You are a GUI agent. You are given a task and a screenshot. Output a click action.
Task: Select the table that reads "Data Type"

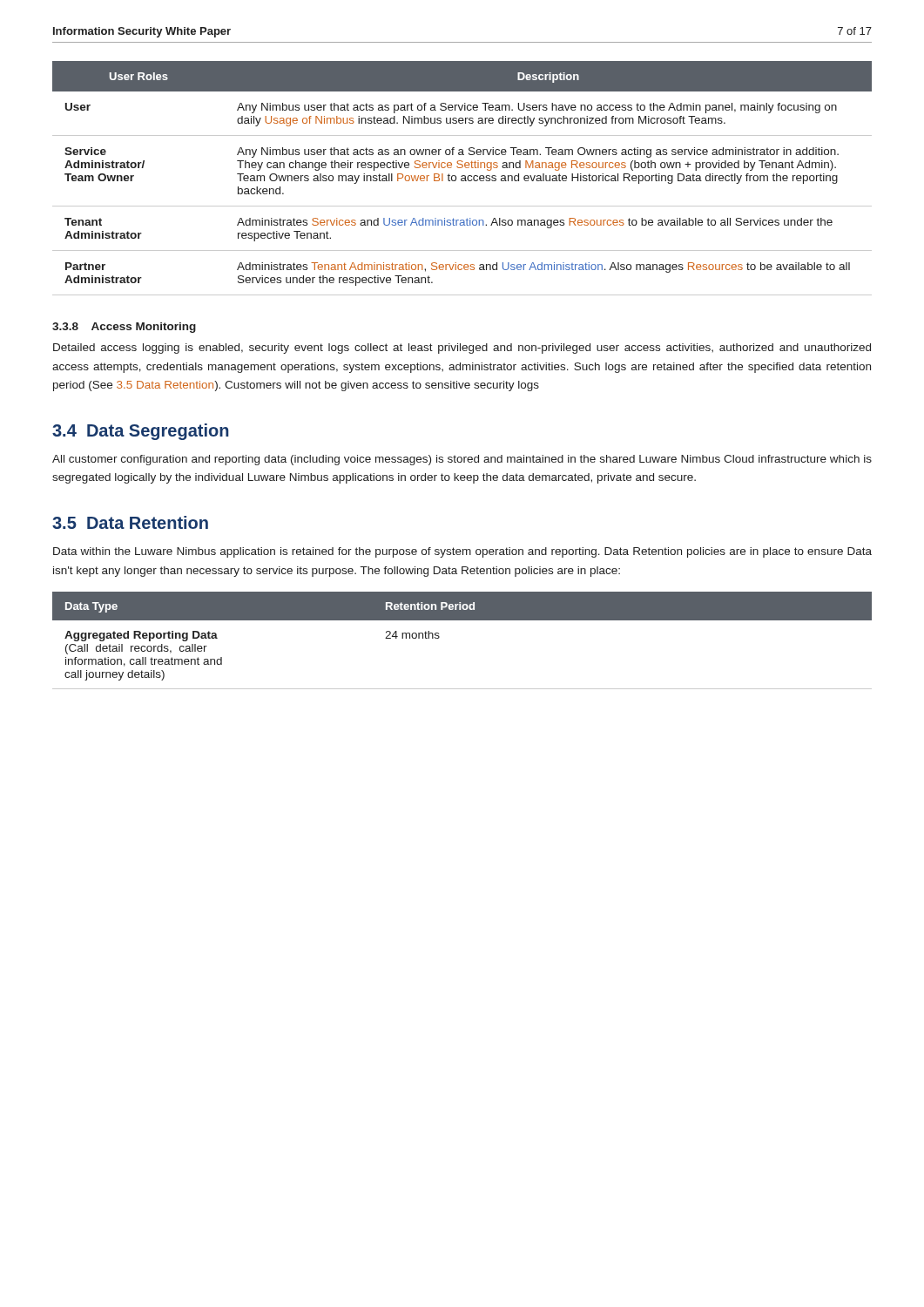[x=462, y=641]
